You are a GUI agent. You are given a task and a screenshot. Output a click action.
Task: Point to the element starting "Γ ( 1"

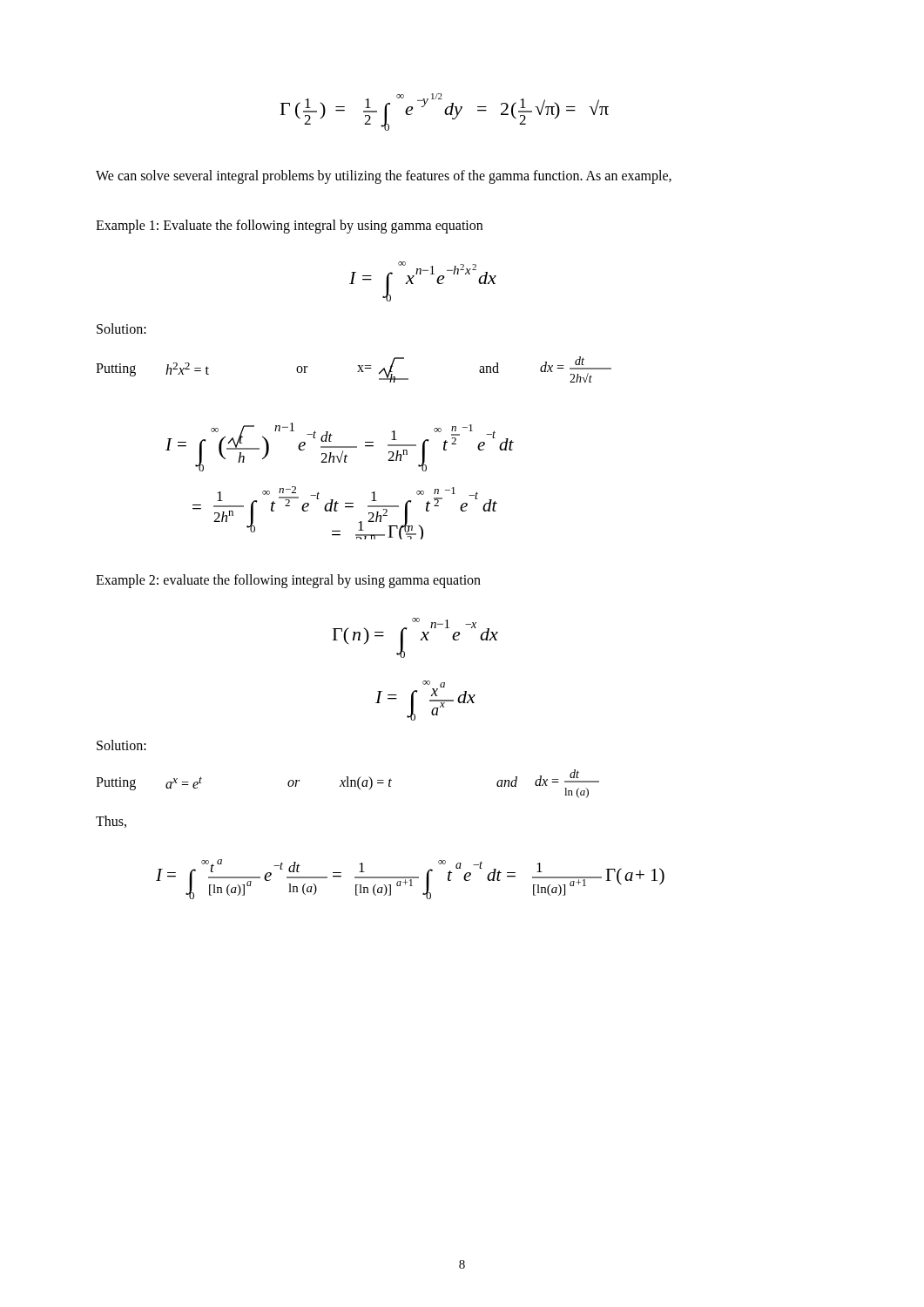tap(462, 109)
